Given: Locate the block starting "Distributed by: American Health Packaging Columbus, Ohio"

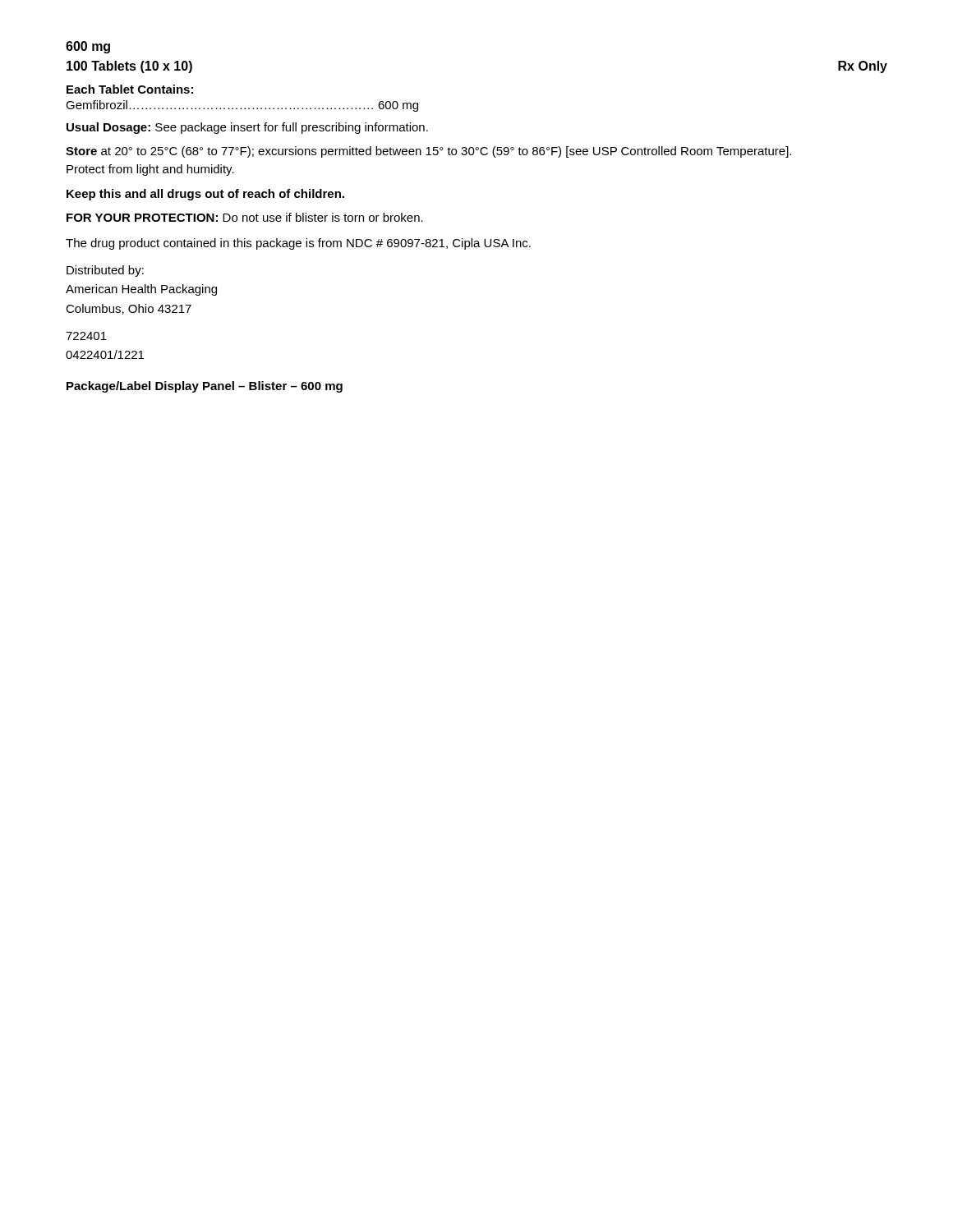Looking at the screenshot, I should click(142, 289).
